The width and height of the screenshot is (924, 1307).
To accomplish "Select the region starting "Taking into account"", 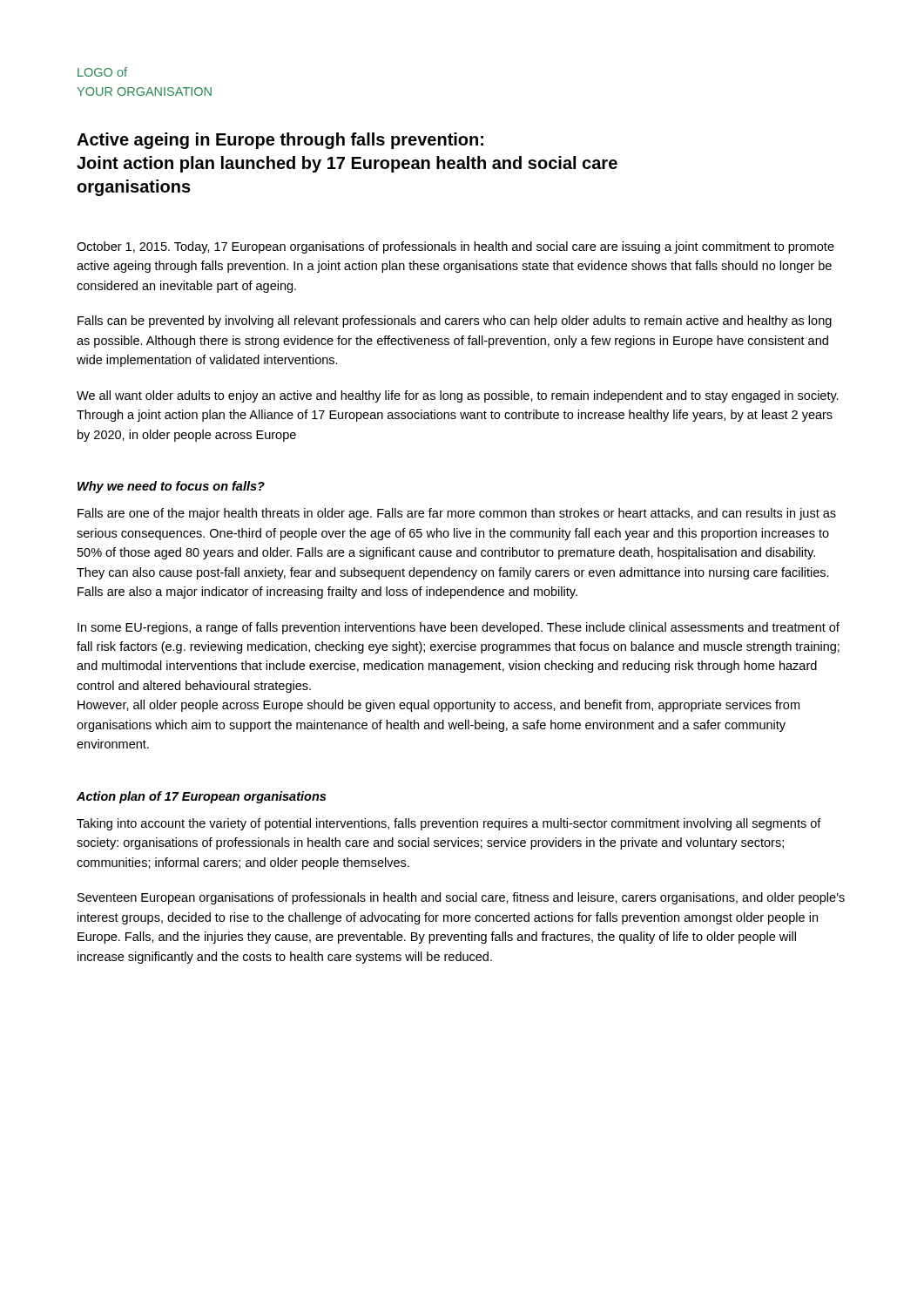I will (x=449, y=843).
